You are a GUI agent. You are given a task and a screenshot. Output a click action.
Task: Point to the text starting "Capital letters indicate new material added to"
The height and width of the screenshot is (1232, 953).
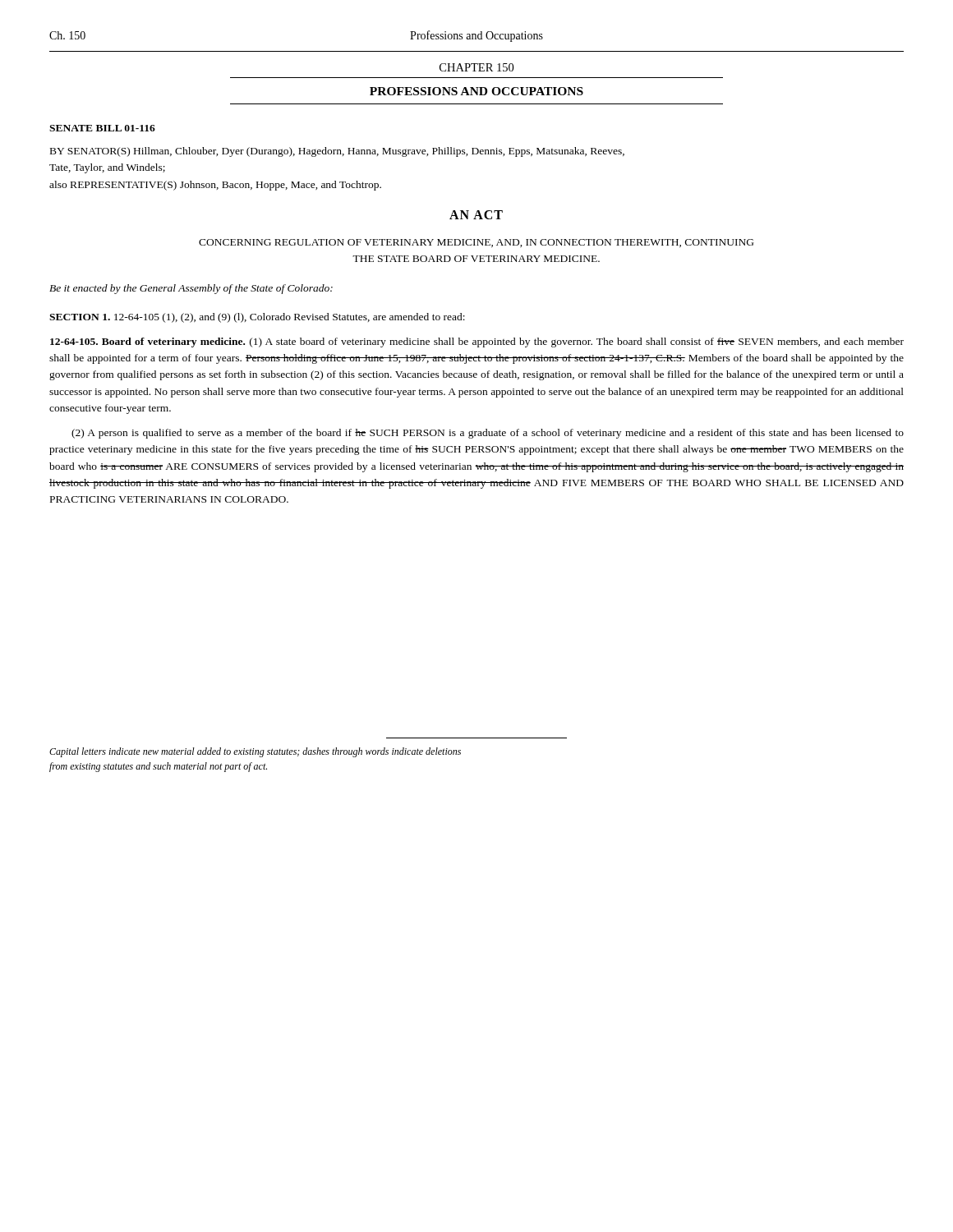tap(255, 759)
